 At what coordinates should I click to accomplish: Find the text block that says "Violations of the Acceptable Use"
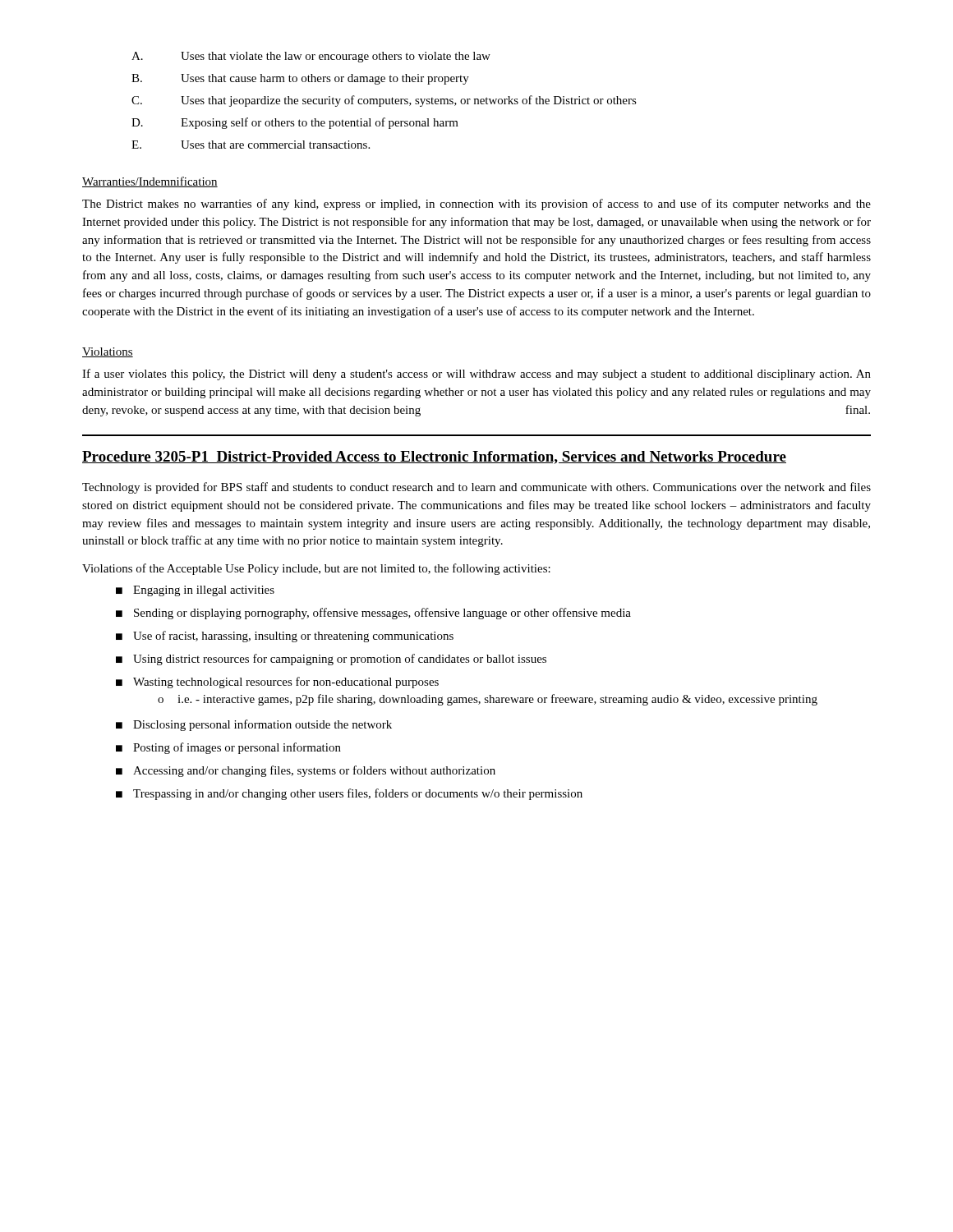[317, 568]
